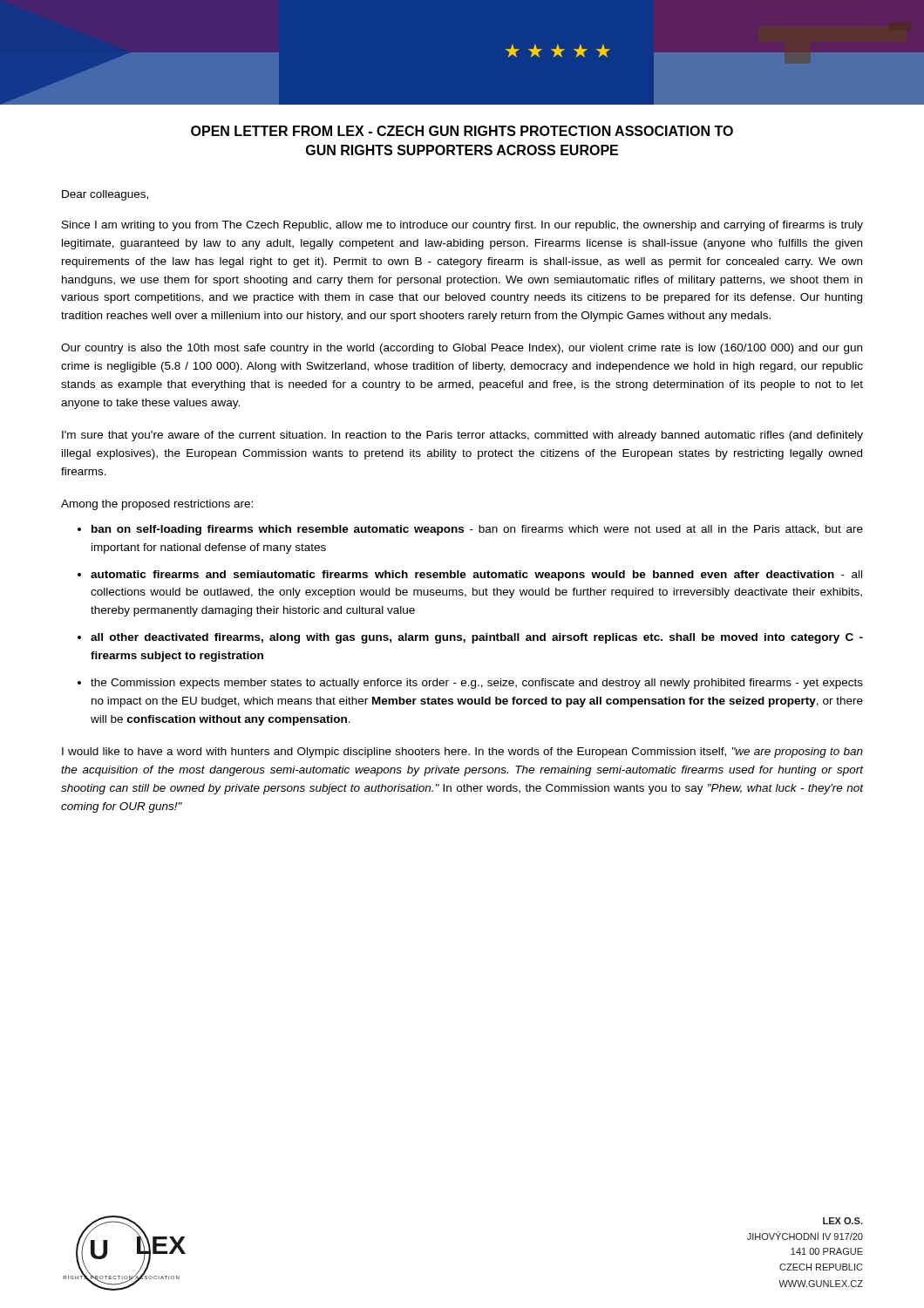The image size is (924, 1308).
Task: Find the block on this page that starts "all other deactivated firearms, along with gas guns,"
Action: pyautogui.click(x=477, y=646)
